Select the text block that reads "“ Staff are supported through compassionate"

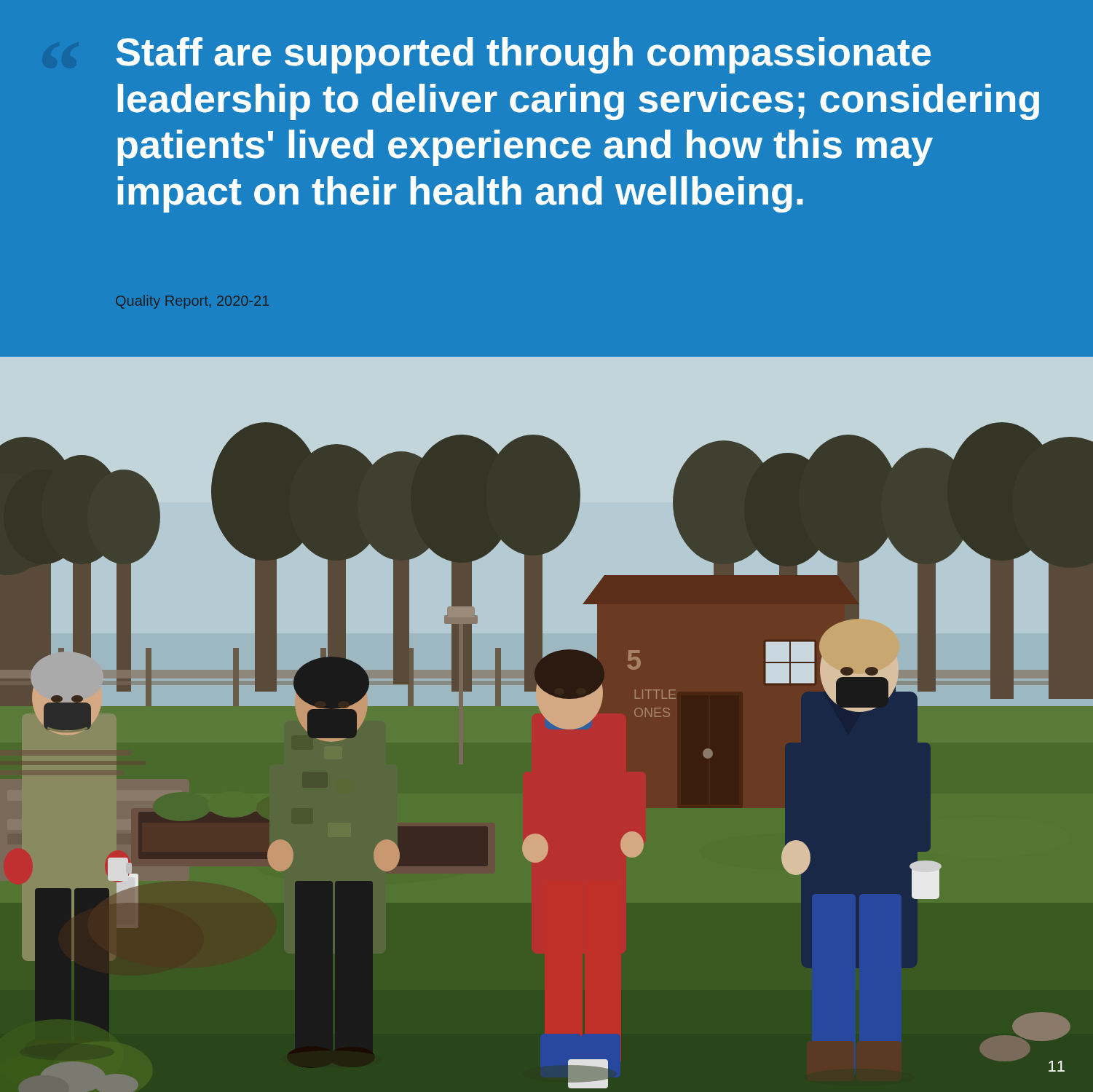[544, 166]
